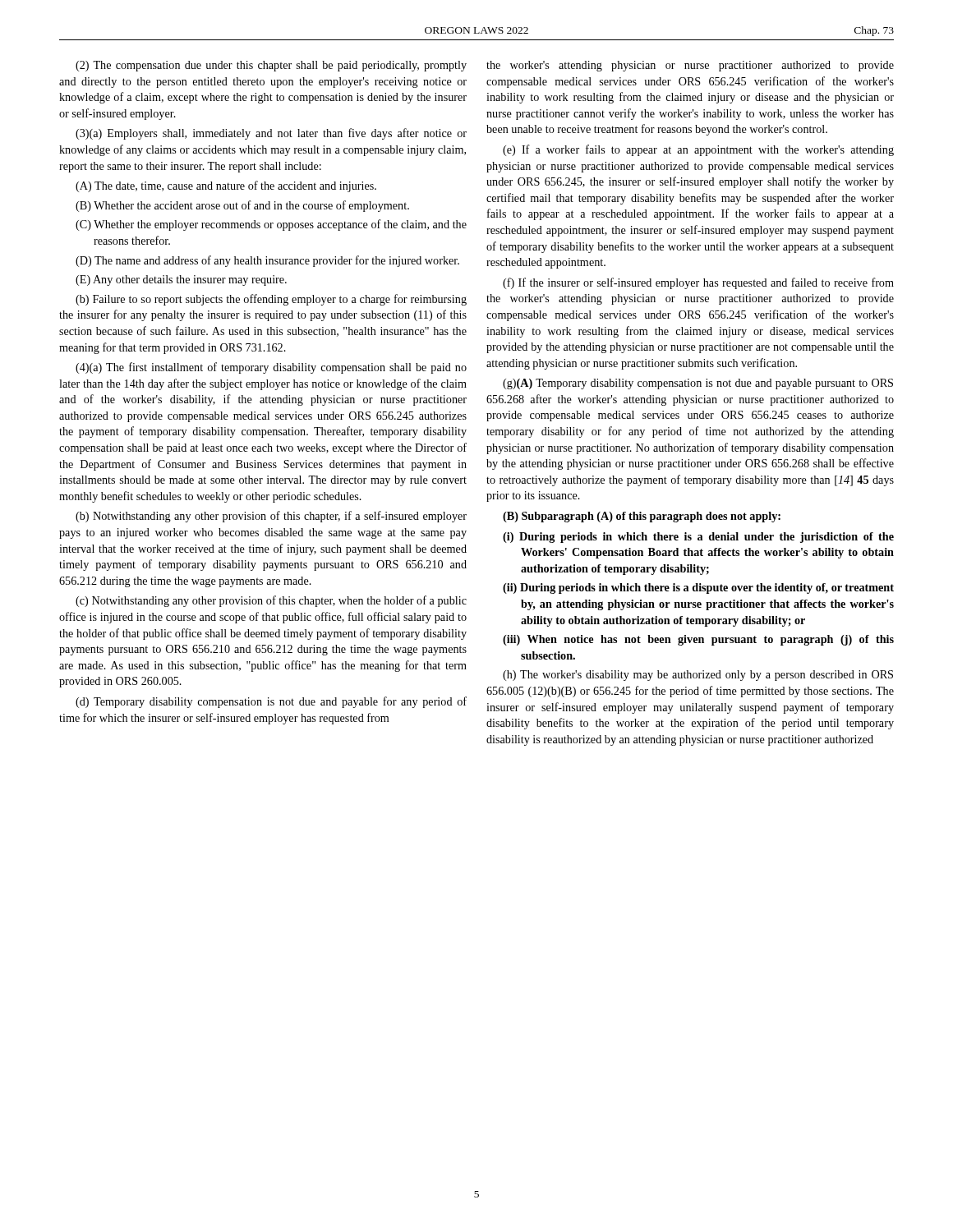This screenshot has width=953, height=1232.
Task: Click on the region starting "(C) Whether the employer recommends or opposes"
Action: [x=271, y=233]
